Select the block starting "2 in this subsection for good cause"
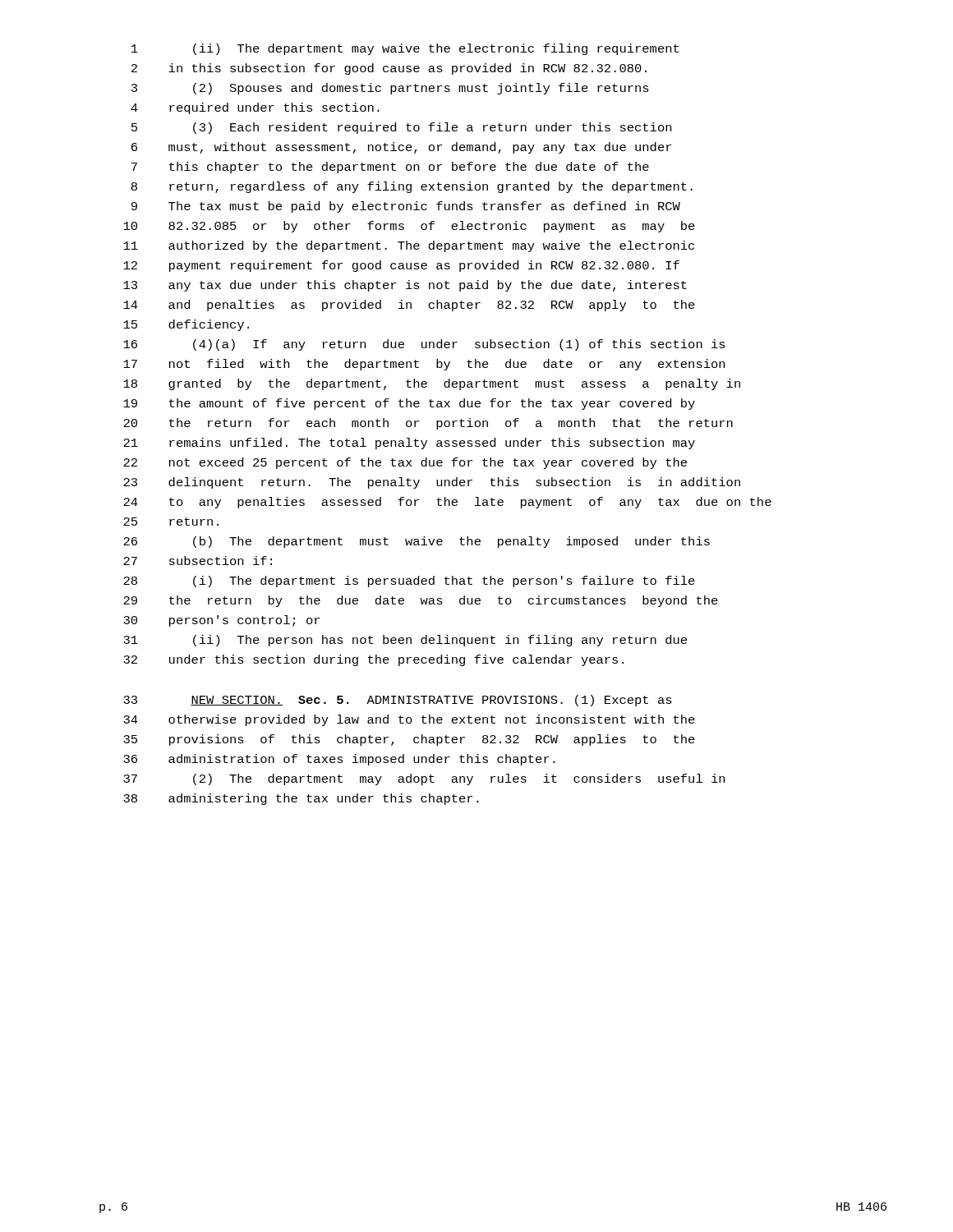Image resolution: width=953 pixels, height=1232 pixels. [x=493, y=69]
